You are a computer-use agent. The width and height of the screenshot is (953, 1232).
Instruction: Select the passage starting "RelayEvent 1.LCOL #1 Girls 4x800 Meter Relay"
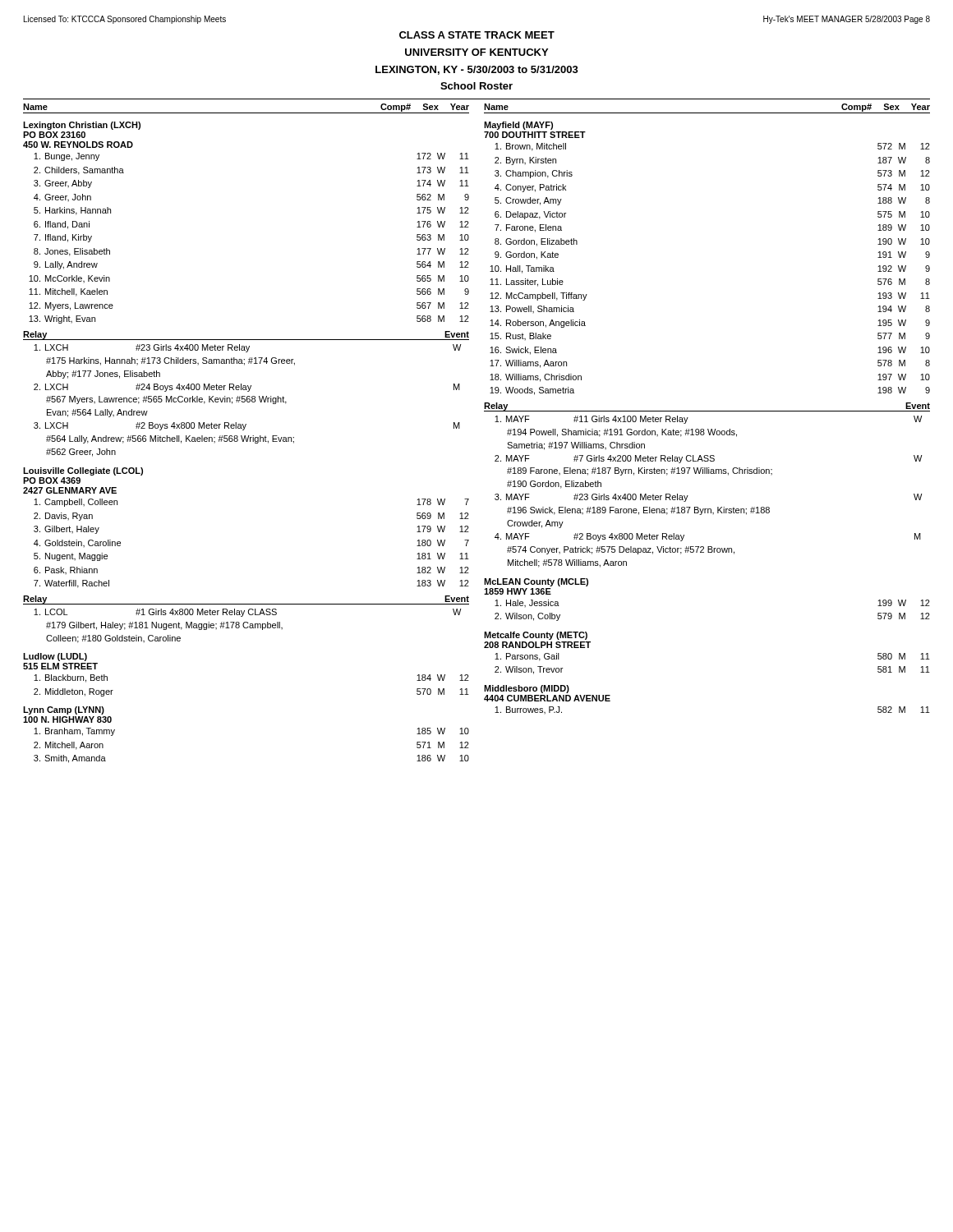pyautogui.click(x=246, y=619)
